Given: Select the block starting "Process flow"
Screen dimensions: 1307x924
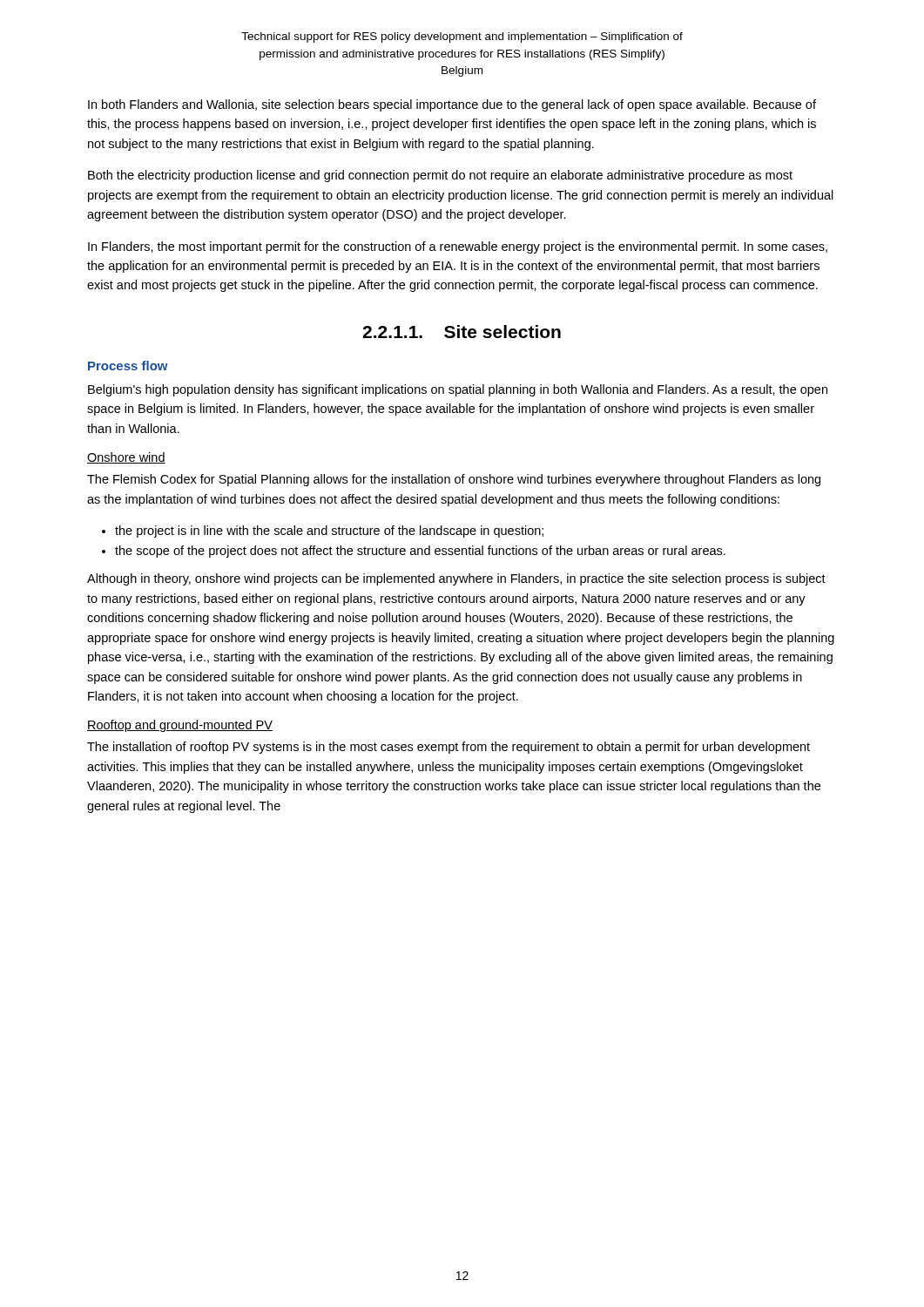Looking at the screenshot, I should (x=127, y=365).
